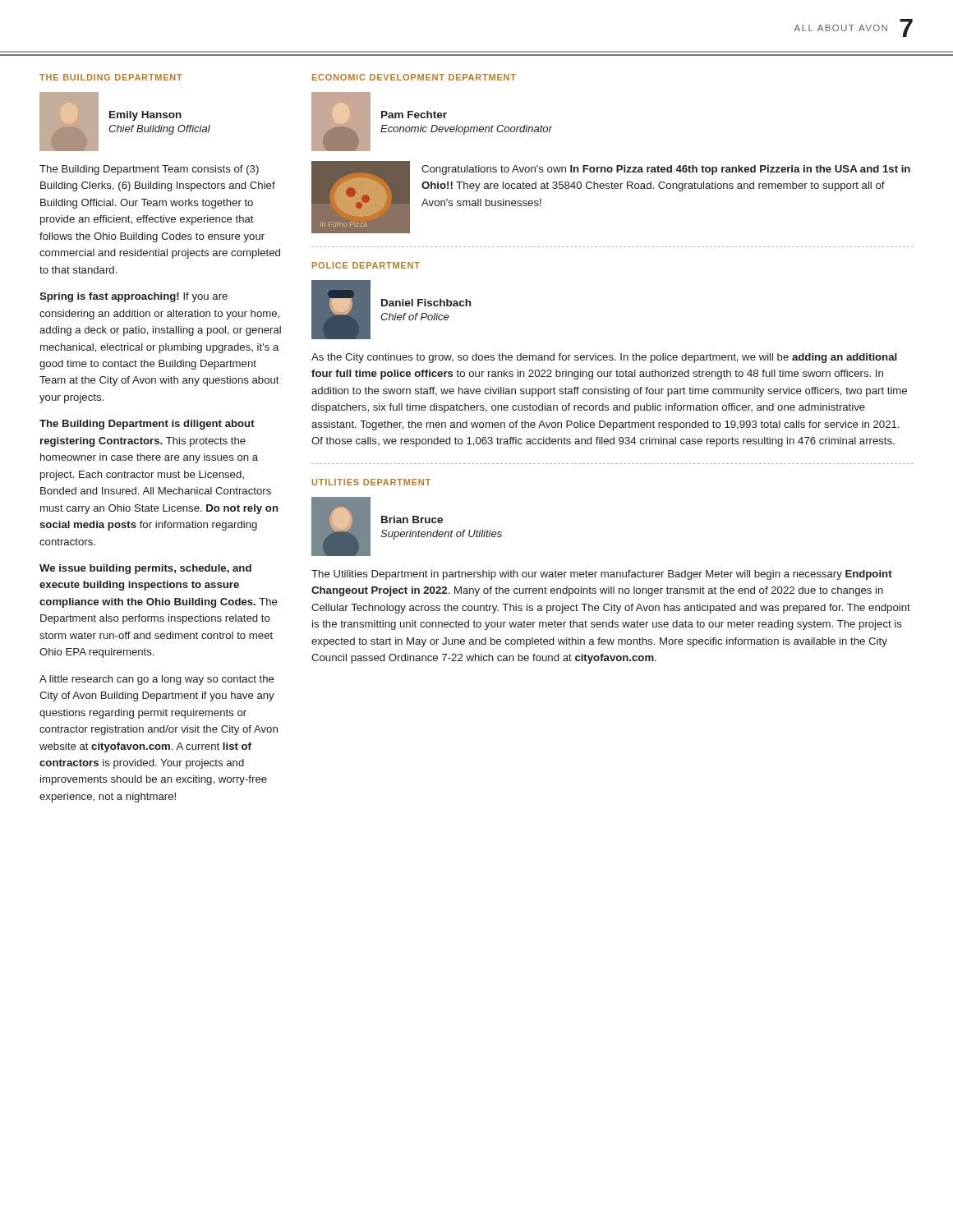The width and height of the screenshot is (953, 1232).
Task: Click the passage that begins "Congratulations to Avon's"
Action: [666, 186]
